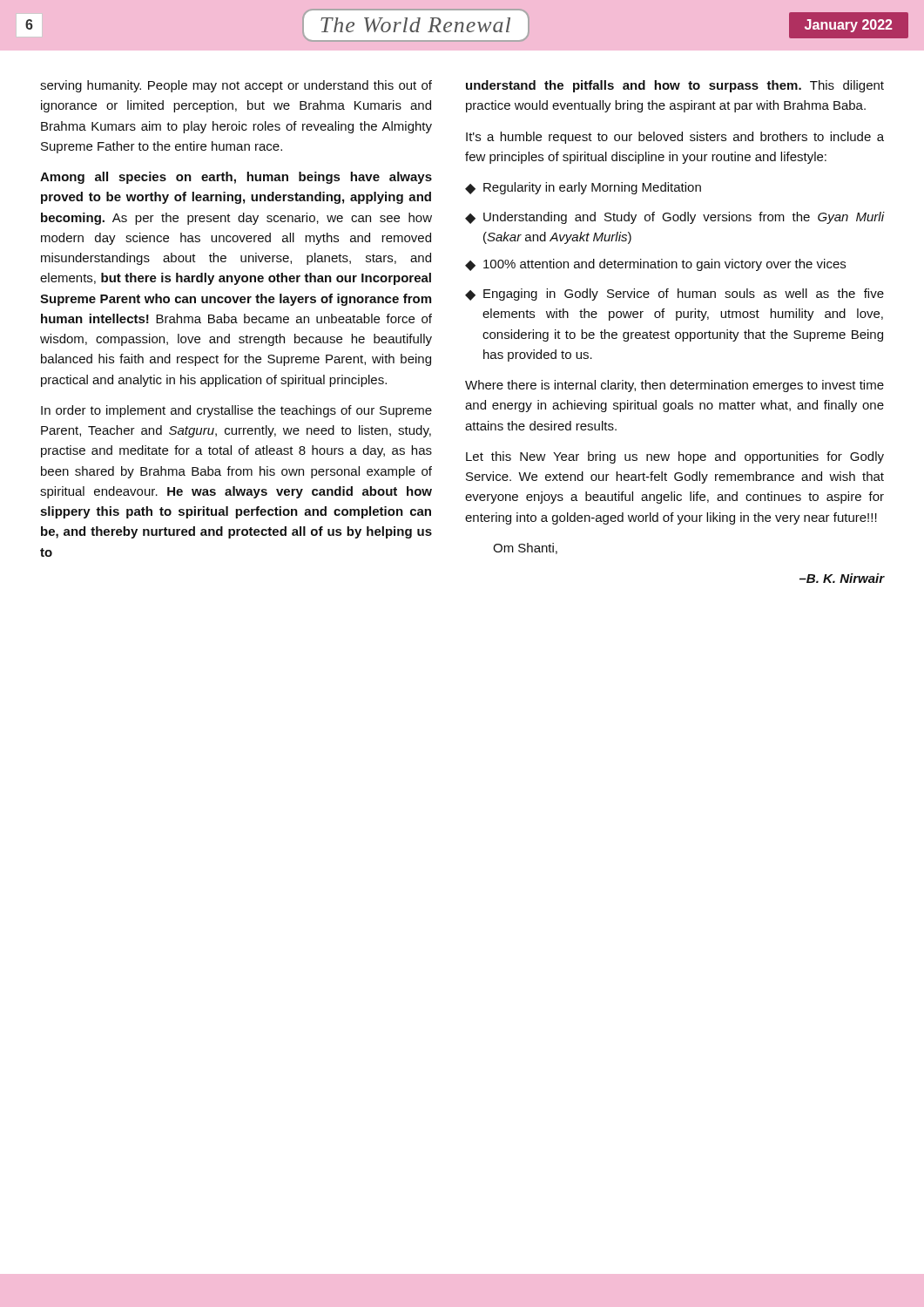Locate the text block that reads "Where there is internal clarity, then determination"
The image size is (924, 1307).
pyautogui.click(x=674, y=405)
